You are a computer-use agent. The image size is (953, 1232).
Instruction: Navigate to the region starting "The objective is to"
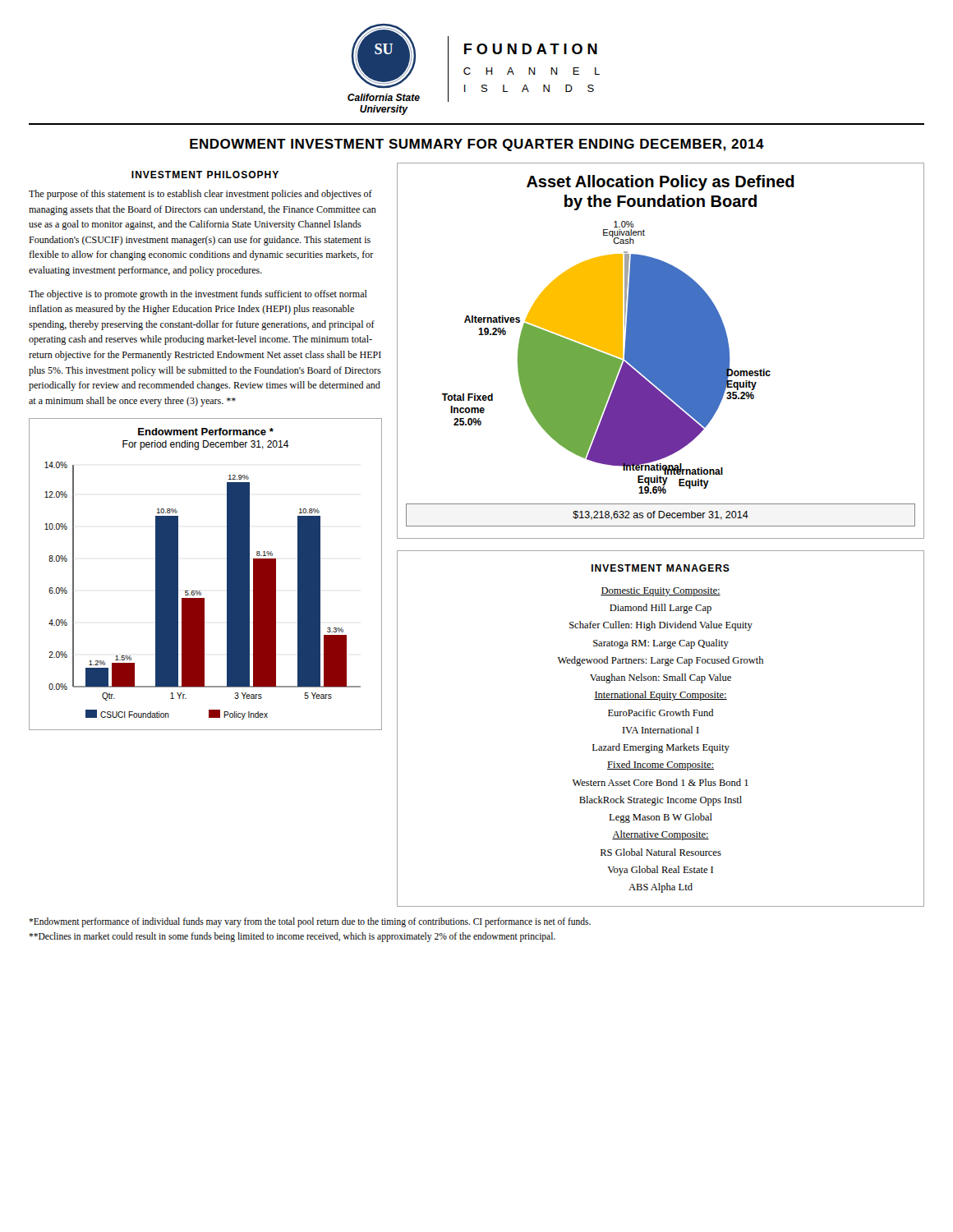205,347
